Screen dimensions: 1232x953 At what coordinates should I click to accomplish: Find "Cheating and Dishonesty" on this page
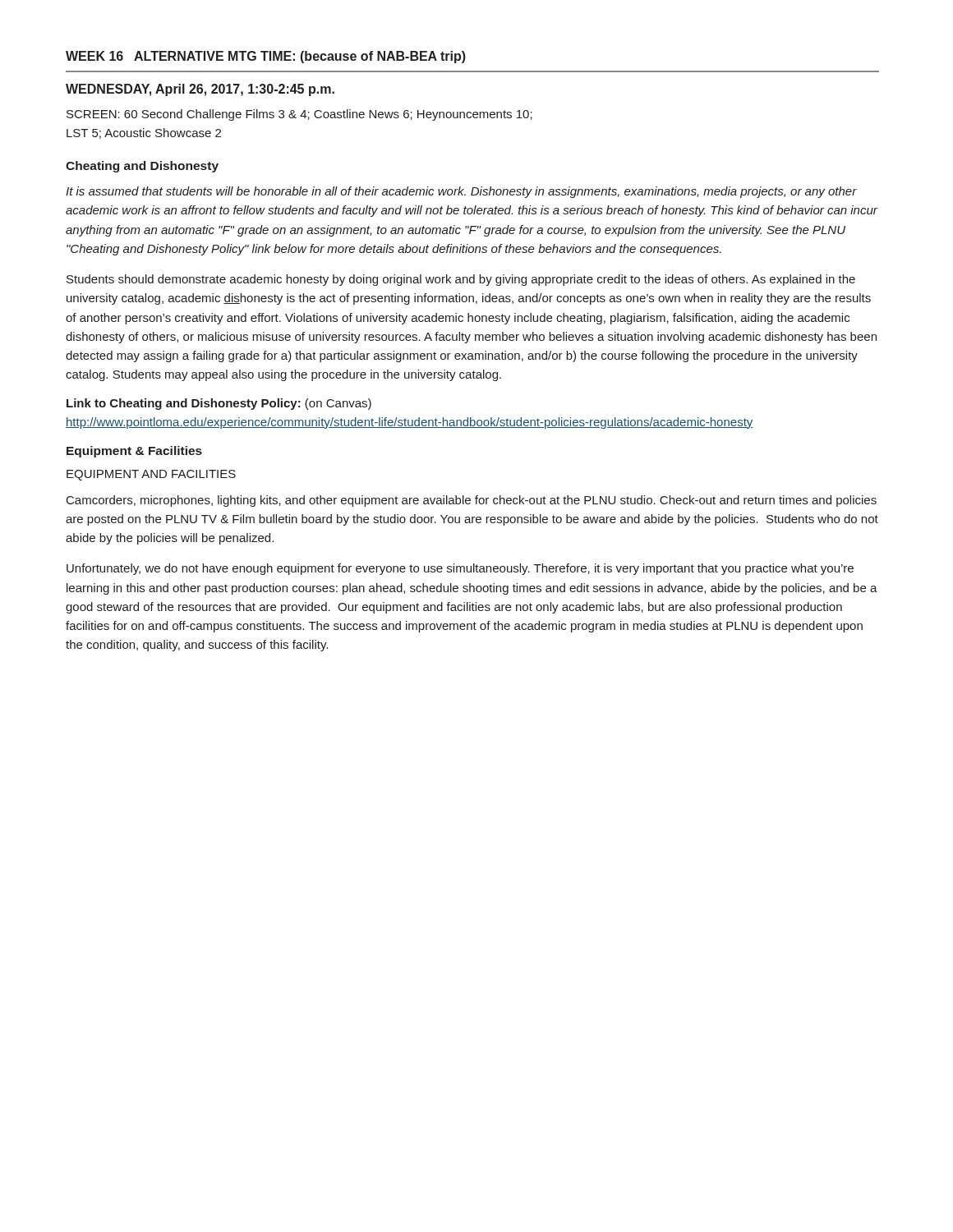(142, 166)
